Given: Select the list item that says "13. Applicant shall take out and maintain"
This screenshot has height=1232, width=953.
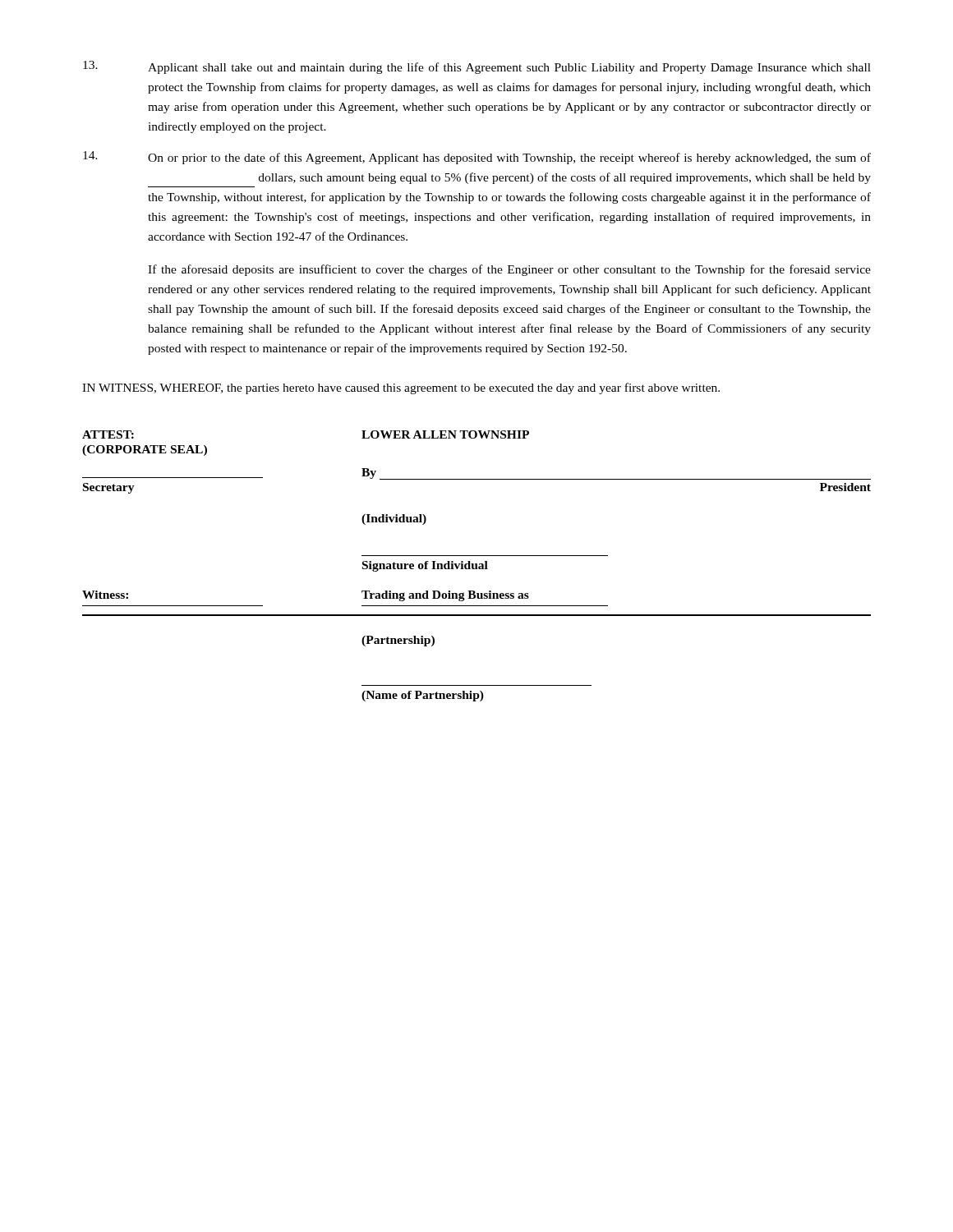Looking at the screenshot, I should [476, 97].
